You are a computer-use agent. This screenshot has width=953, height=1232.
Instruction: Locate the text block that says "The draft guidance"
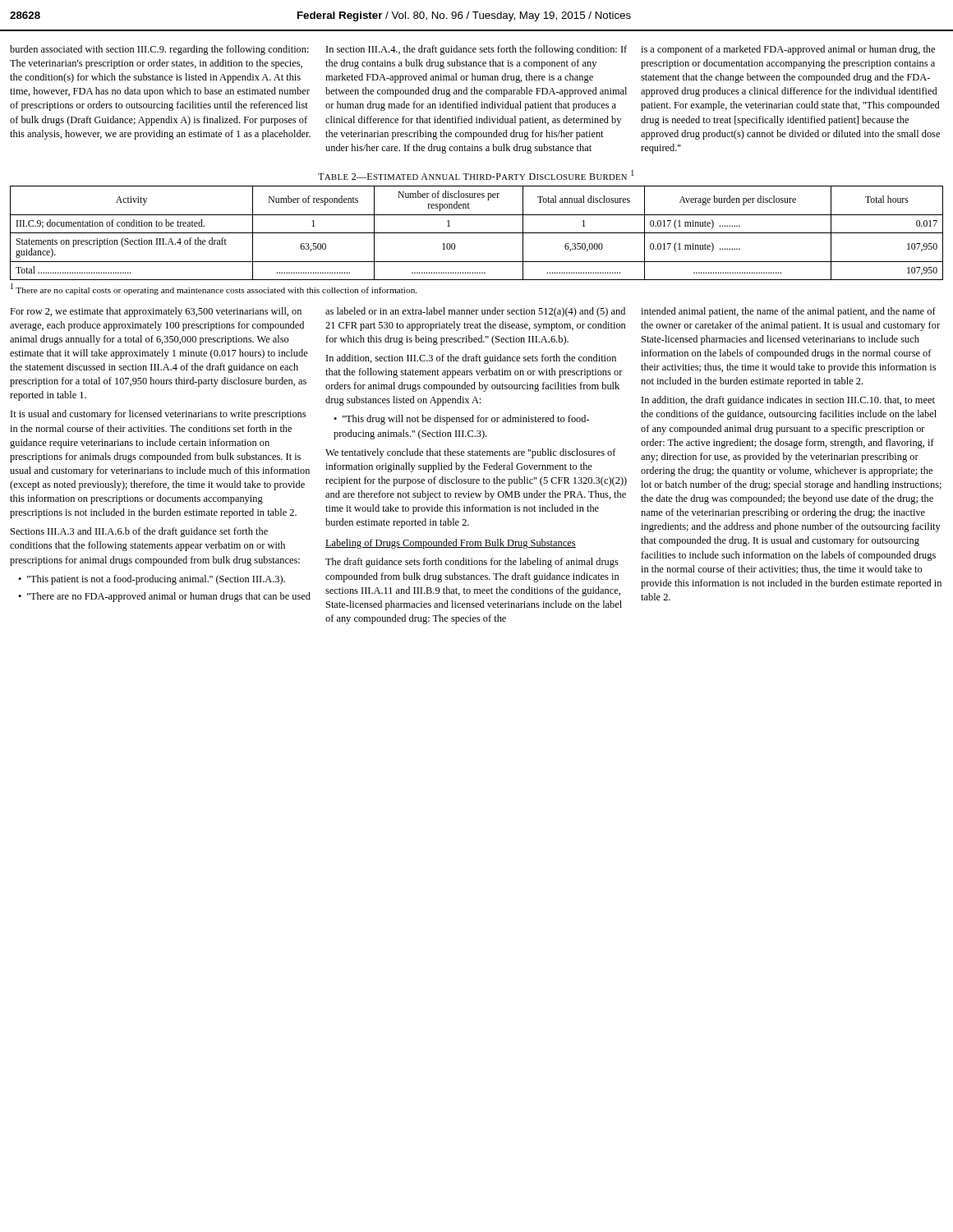click(476, 591)
